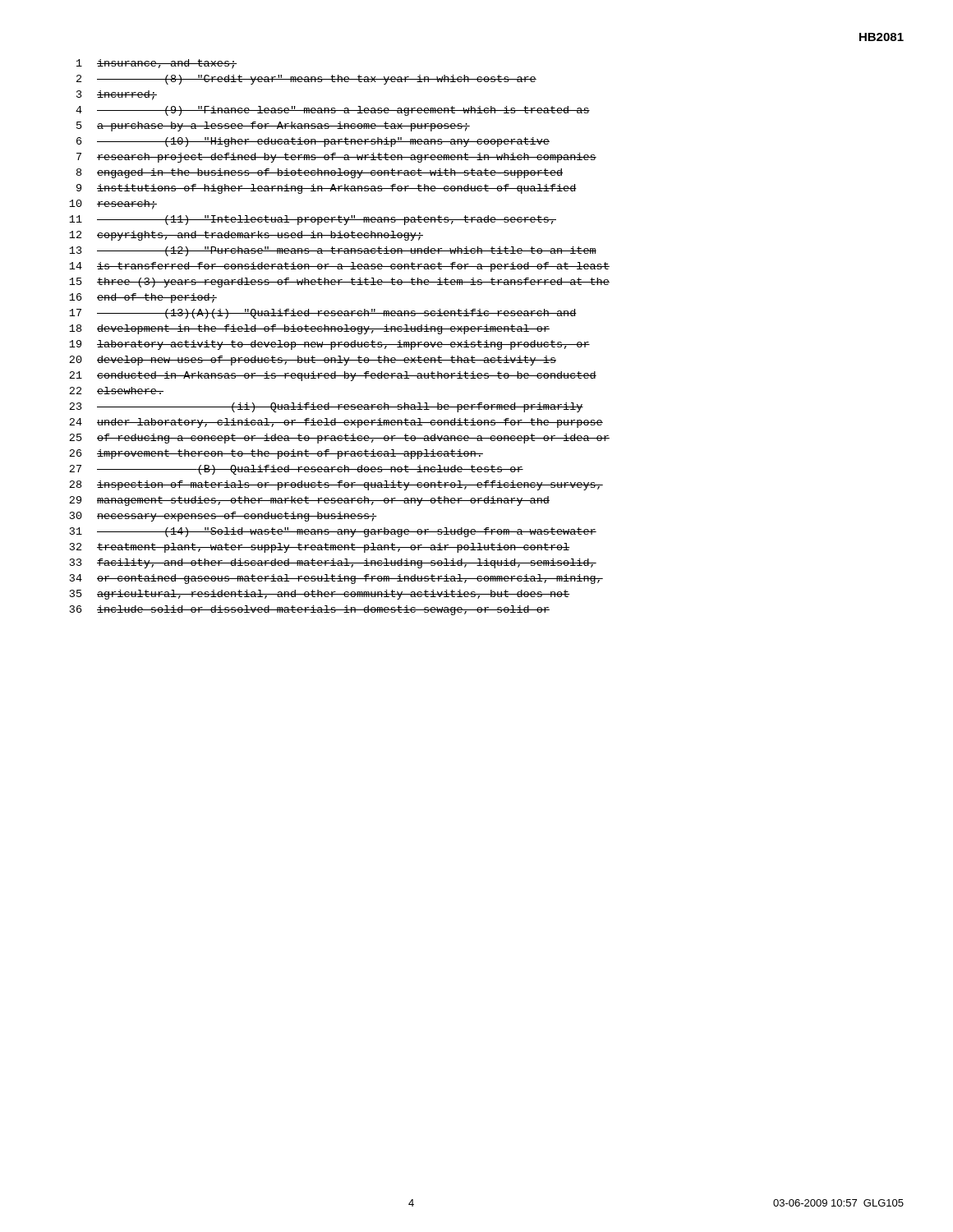
Task: Locate the block of text that opens with "6 (10) "Higher education partnership" means"
Action: (480, 142)
